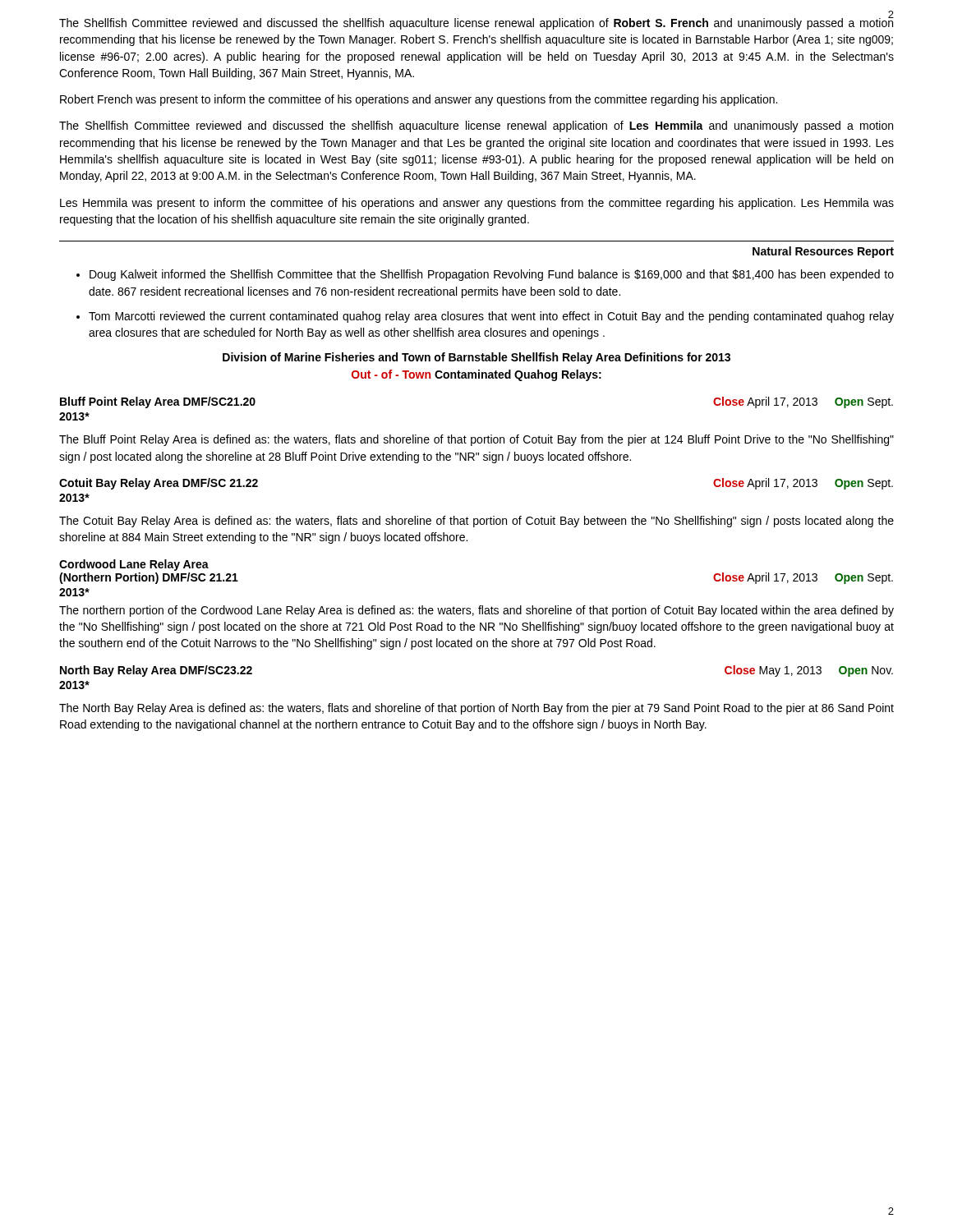Screen dimensions: 1232x953
Task: Select the text block that says "Cordwood Lane Relay Area"
Action: click(x=134, y=565)
